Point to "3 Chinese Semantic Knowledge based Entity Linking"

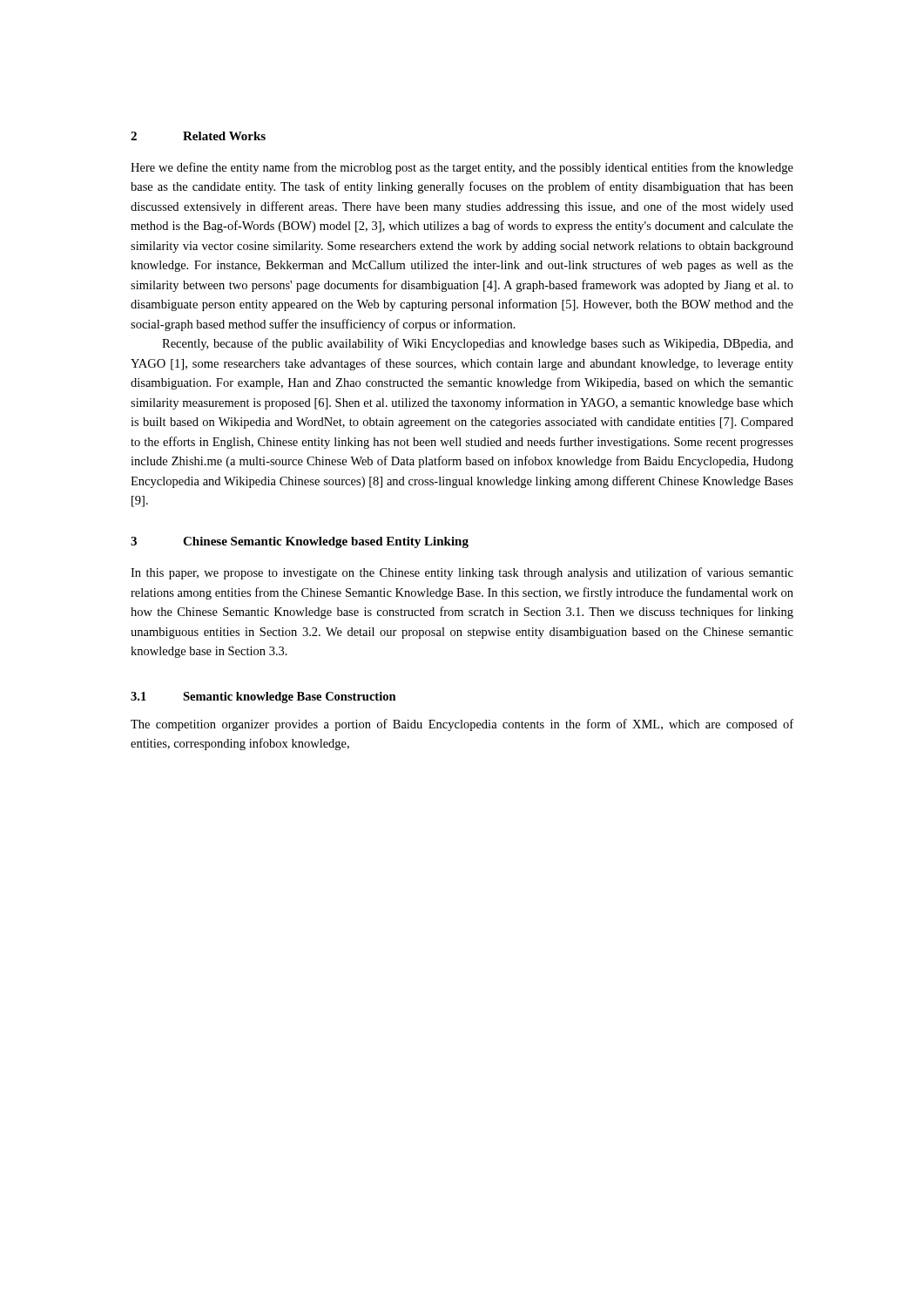[300, 542]
